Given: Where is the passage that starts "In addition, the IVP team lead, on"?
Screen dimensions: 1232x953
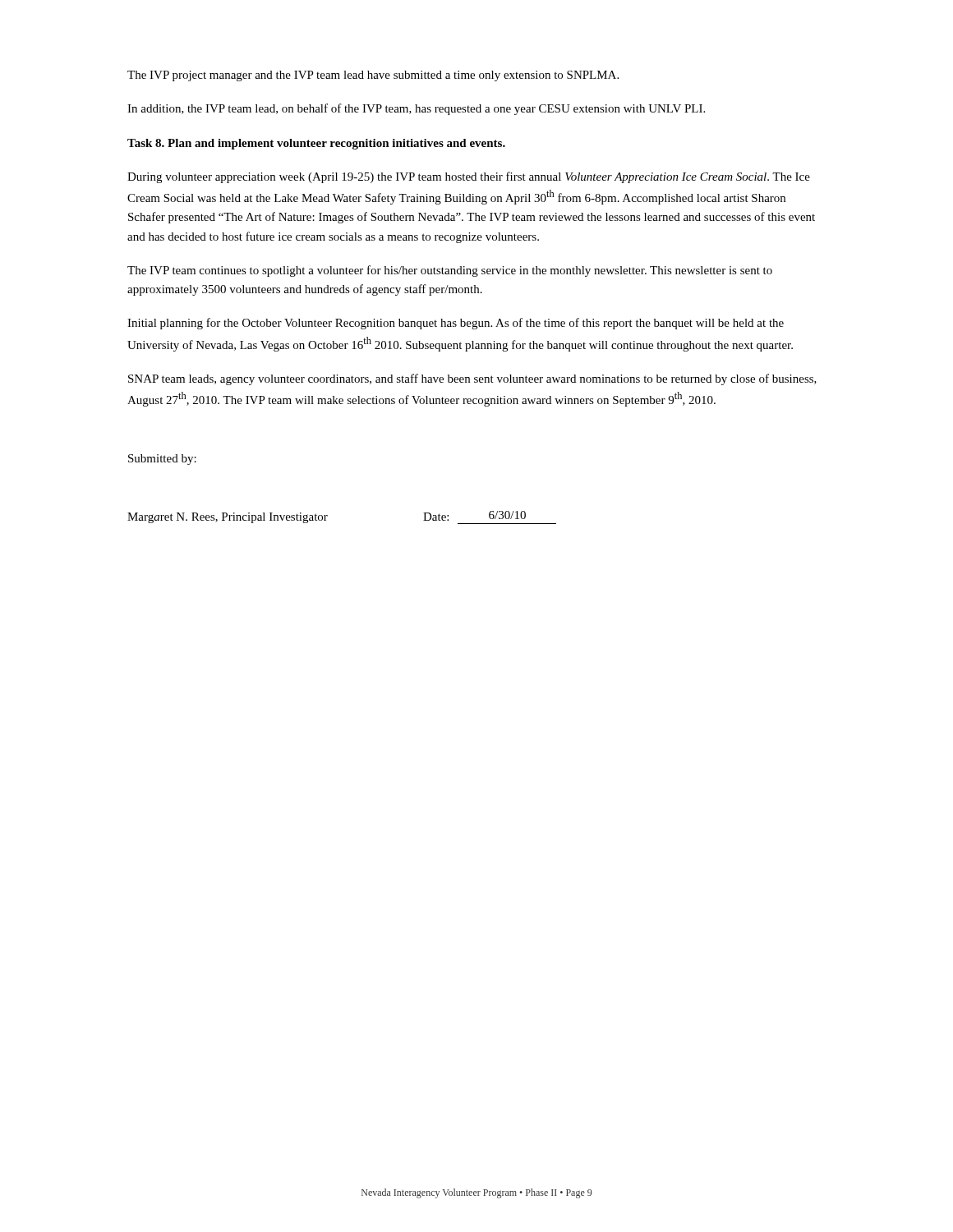Looking at the screenshot, I should (417, 109).
